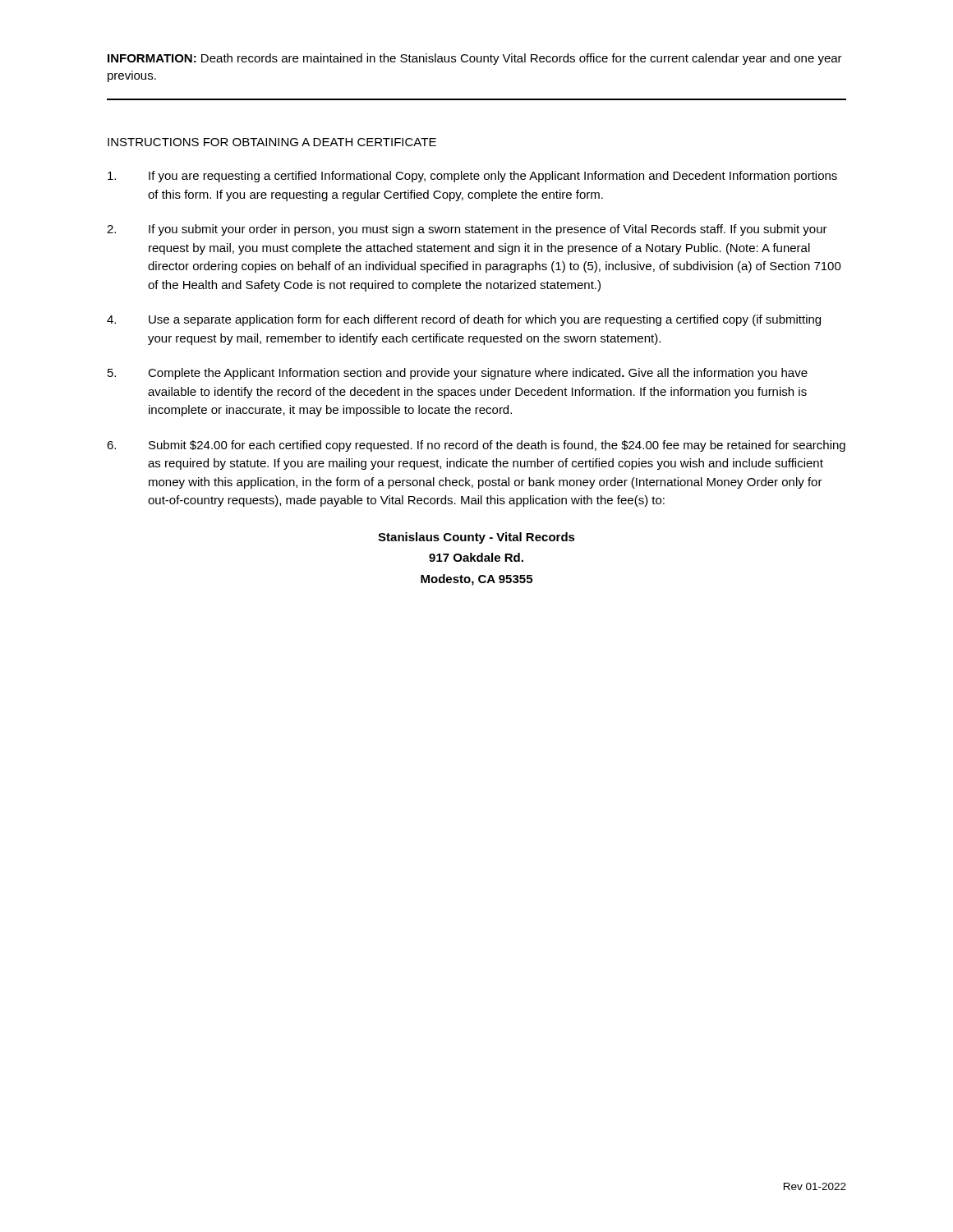Image resolution: width=953 pixels, height=1232 pixels.
Task: Click on the region starting "4. Use a separate"
Action: tap(476, 329)
